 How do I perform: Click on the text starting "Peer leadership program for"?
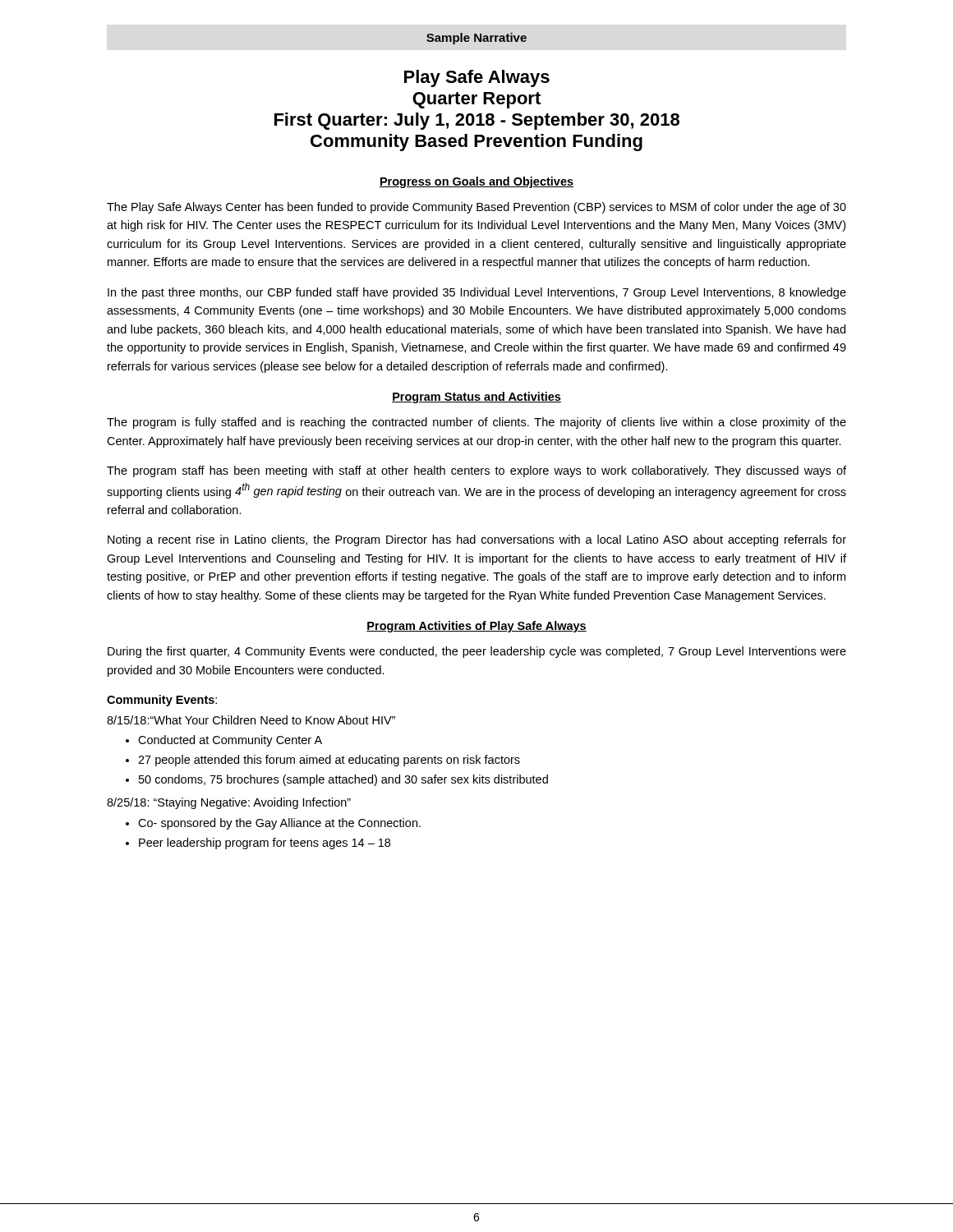pyautogui.click(x=265, y=842)
